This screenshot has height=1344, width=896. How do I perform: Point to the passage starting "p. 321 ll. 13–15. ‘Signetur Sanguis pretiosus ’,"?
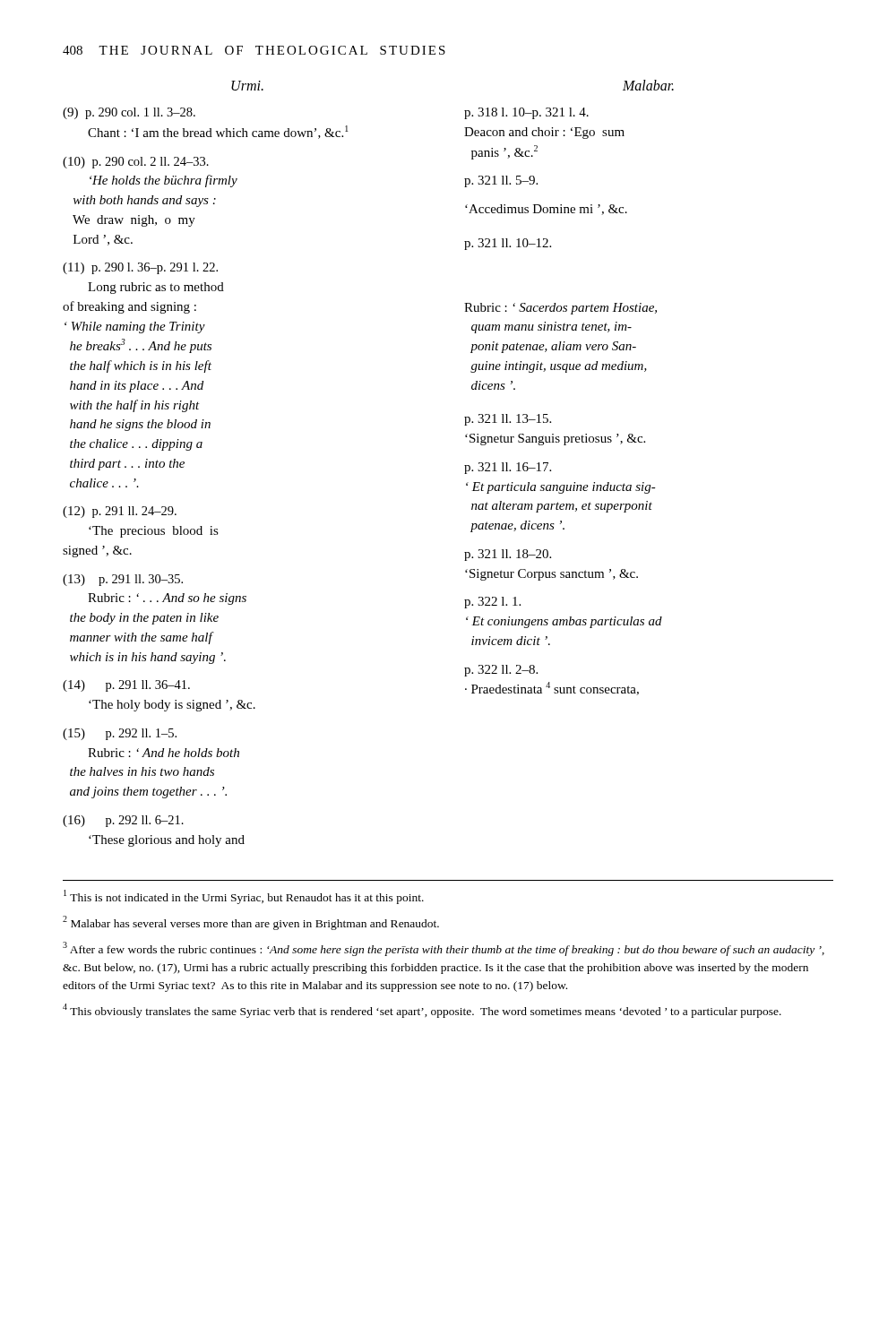point(555,428)
